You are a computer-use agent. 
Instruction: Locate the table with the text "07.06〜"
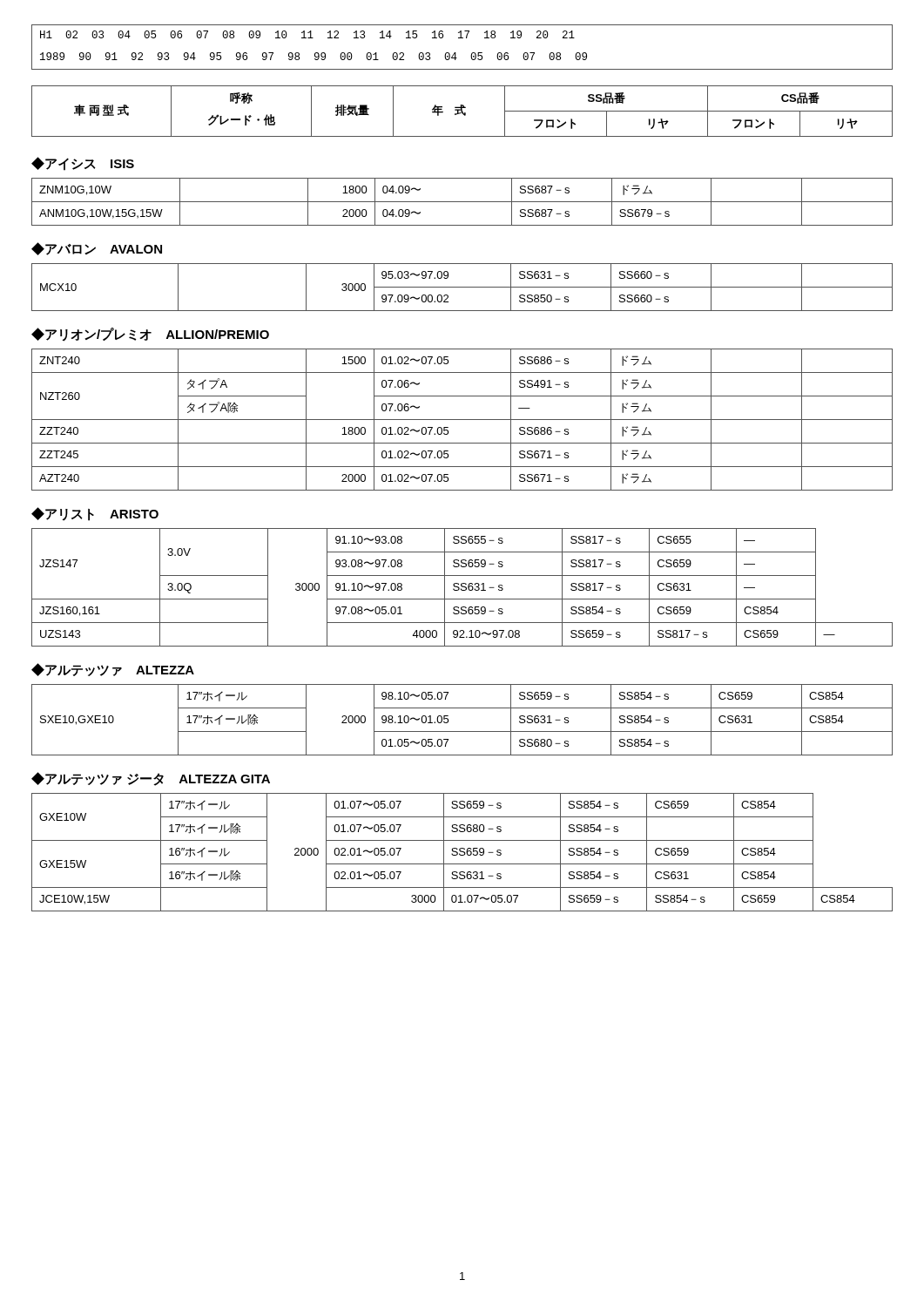click(x=462, y=419)
